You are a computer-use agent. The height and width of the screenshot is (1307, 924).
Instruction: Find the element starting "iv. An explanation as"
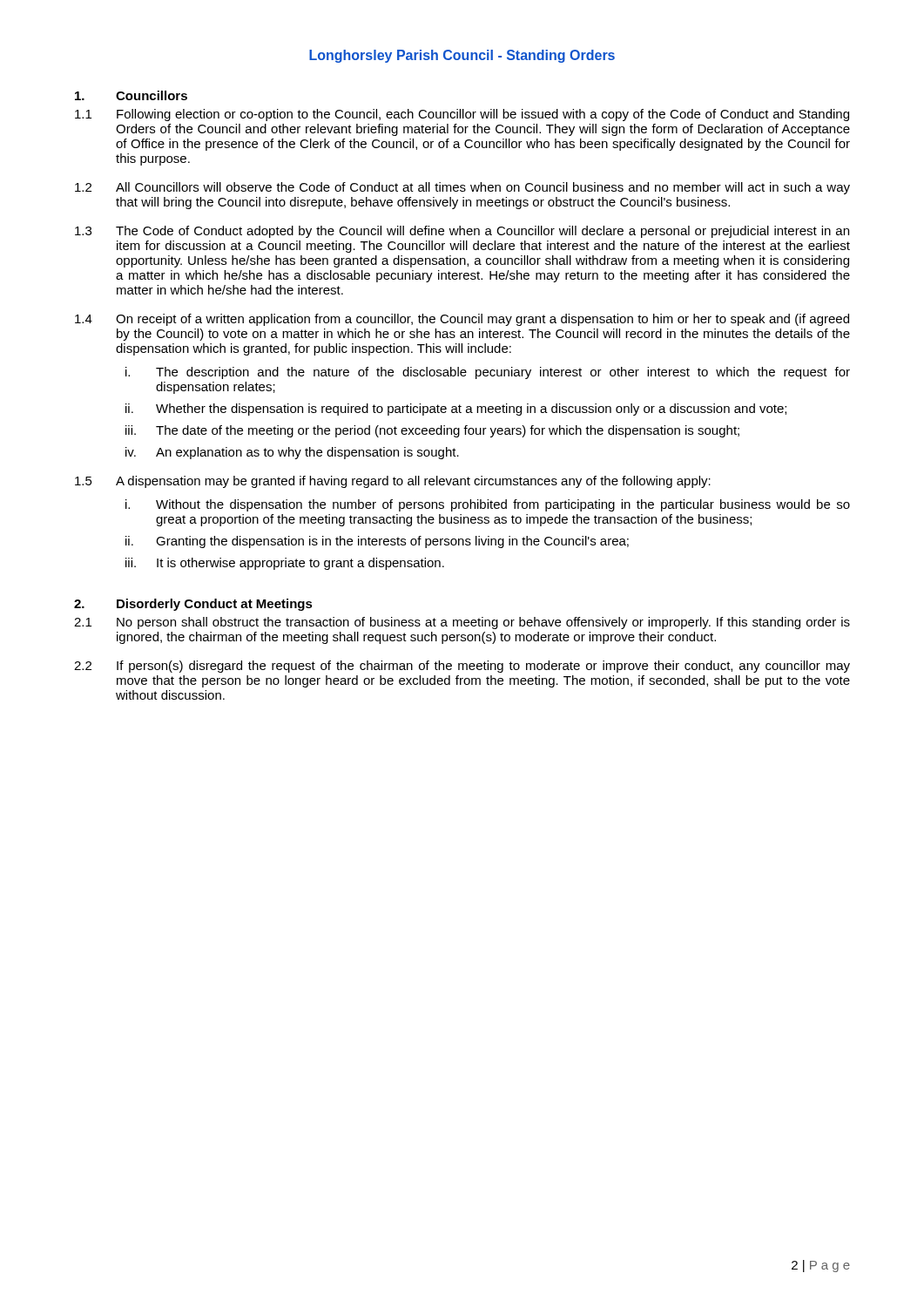[292, 453]
